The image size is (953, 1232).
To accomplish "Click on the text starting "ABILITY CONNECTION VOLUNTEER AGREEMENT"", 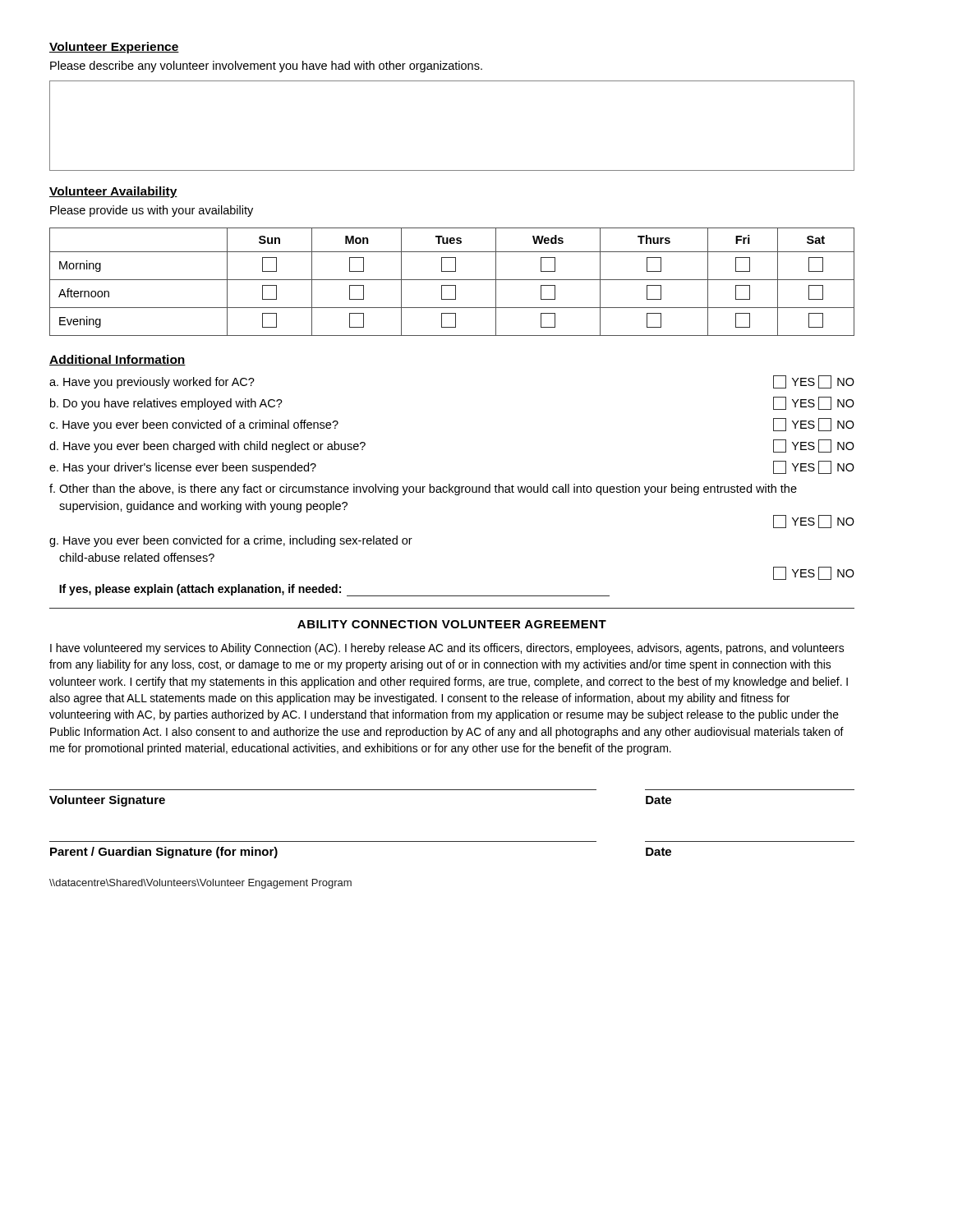I will [452, 624].
